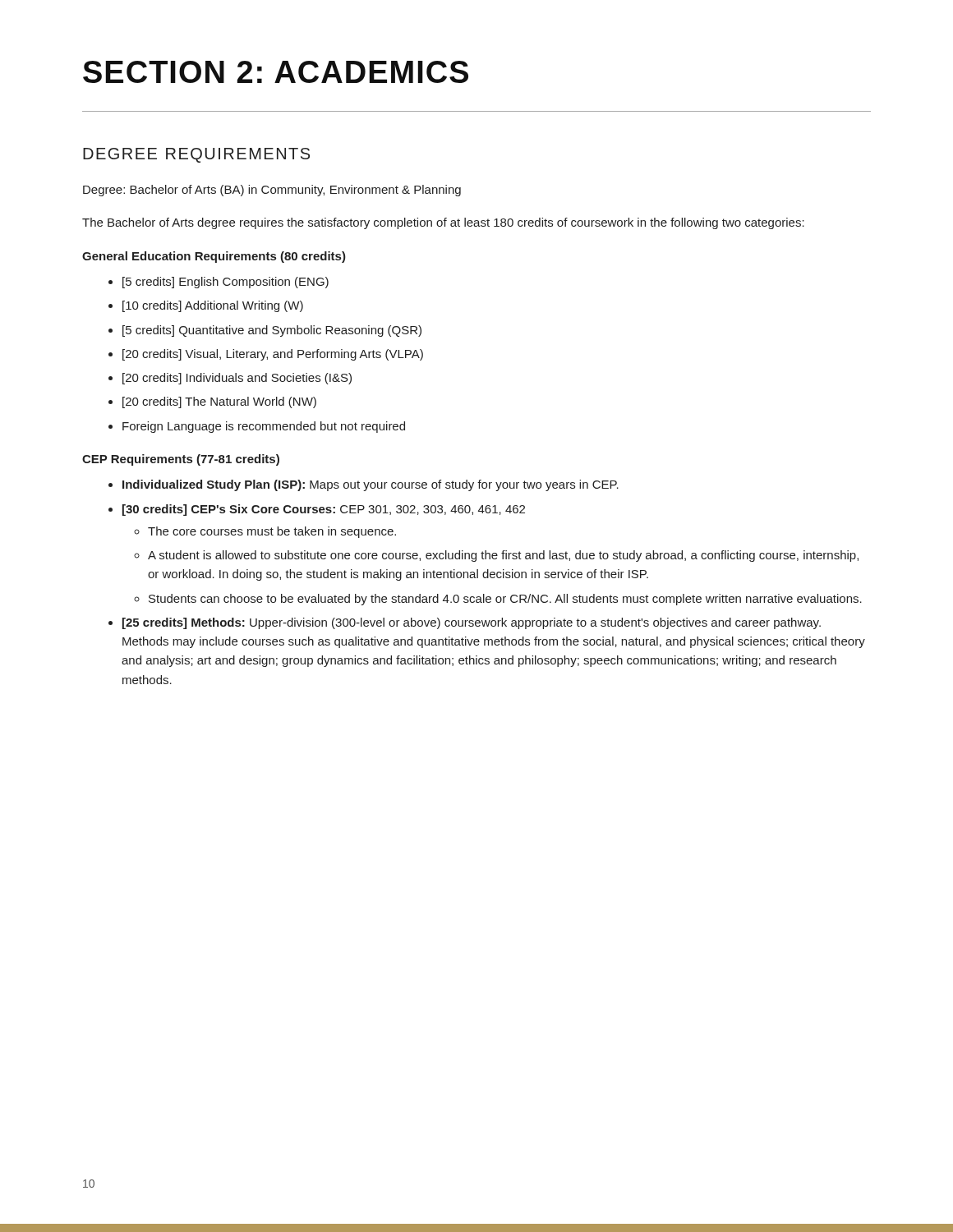The height and width of the screenshot is (1232, 953).
Task: Click on the list item containing "[5 credits] English Composition (ENG)"
Action: [225, 281]
